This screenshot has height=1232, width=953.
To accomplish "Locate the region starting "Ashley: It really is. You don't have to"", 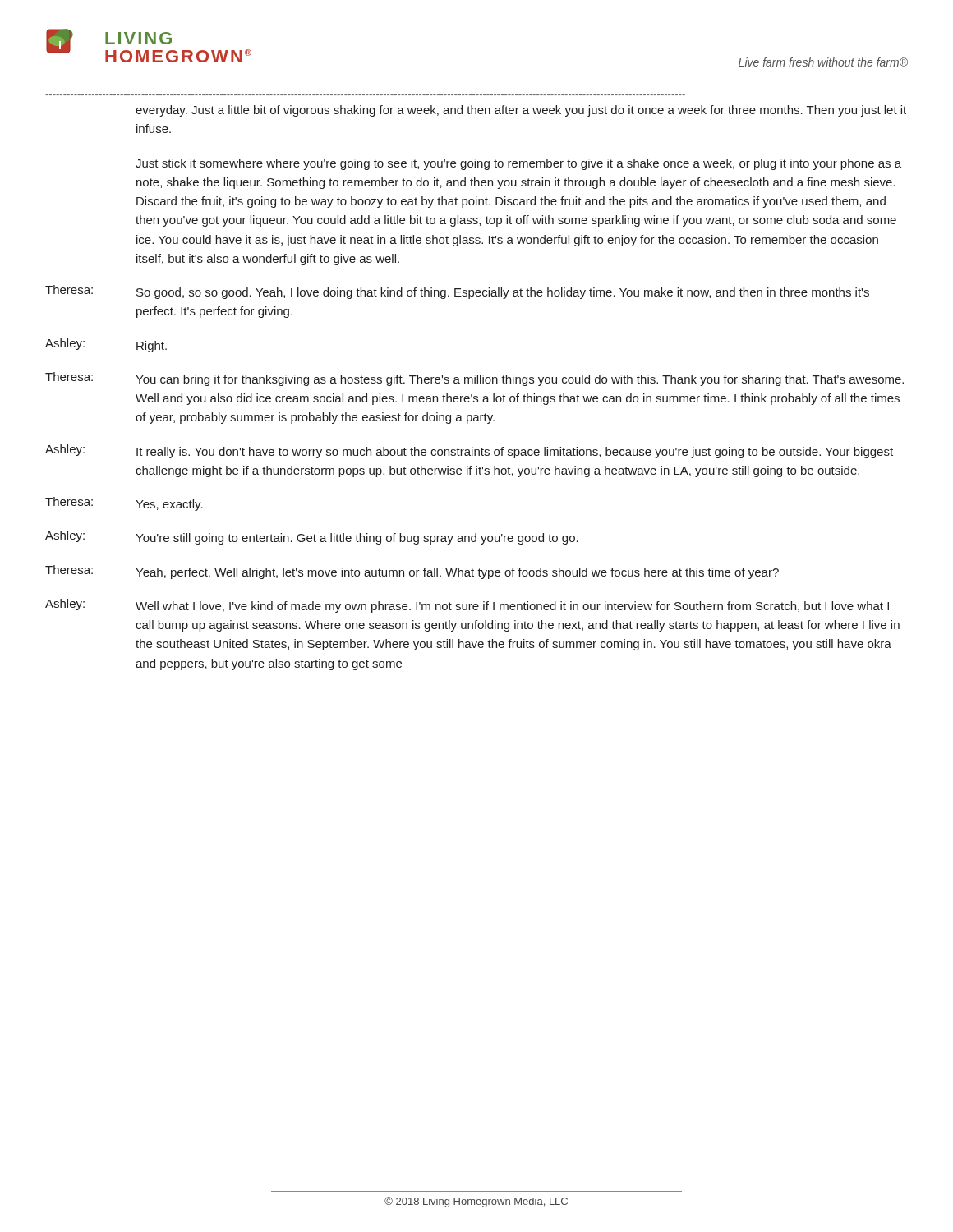I will coord(476,461).
